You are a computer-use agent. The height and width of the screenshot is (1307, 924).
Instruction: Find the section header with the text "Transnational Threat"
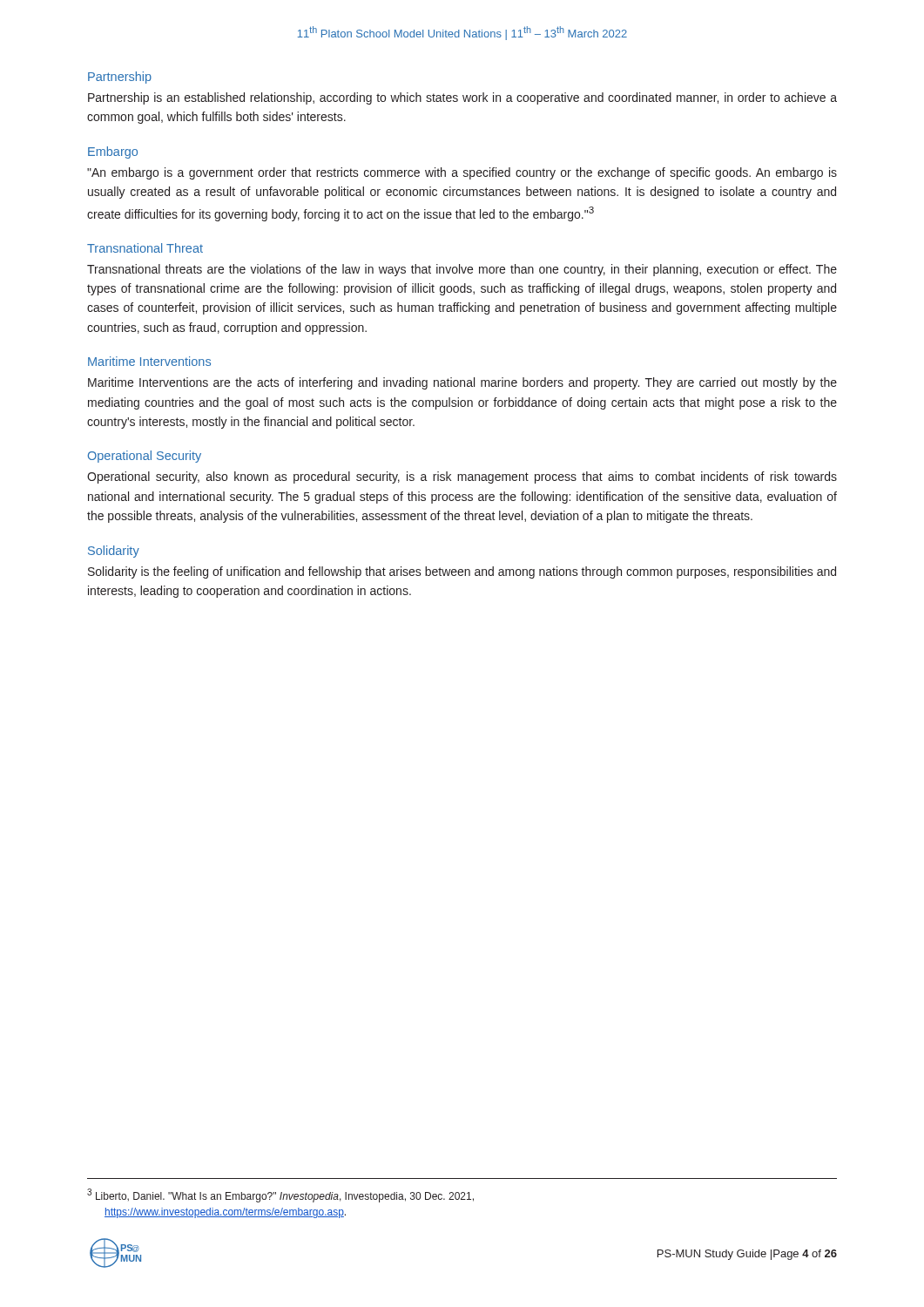pos(145,248)
